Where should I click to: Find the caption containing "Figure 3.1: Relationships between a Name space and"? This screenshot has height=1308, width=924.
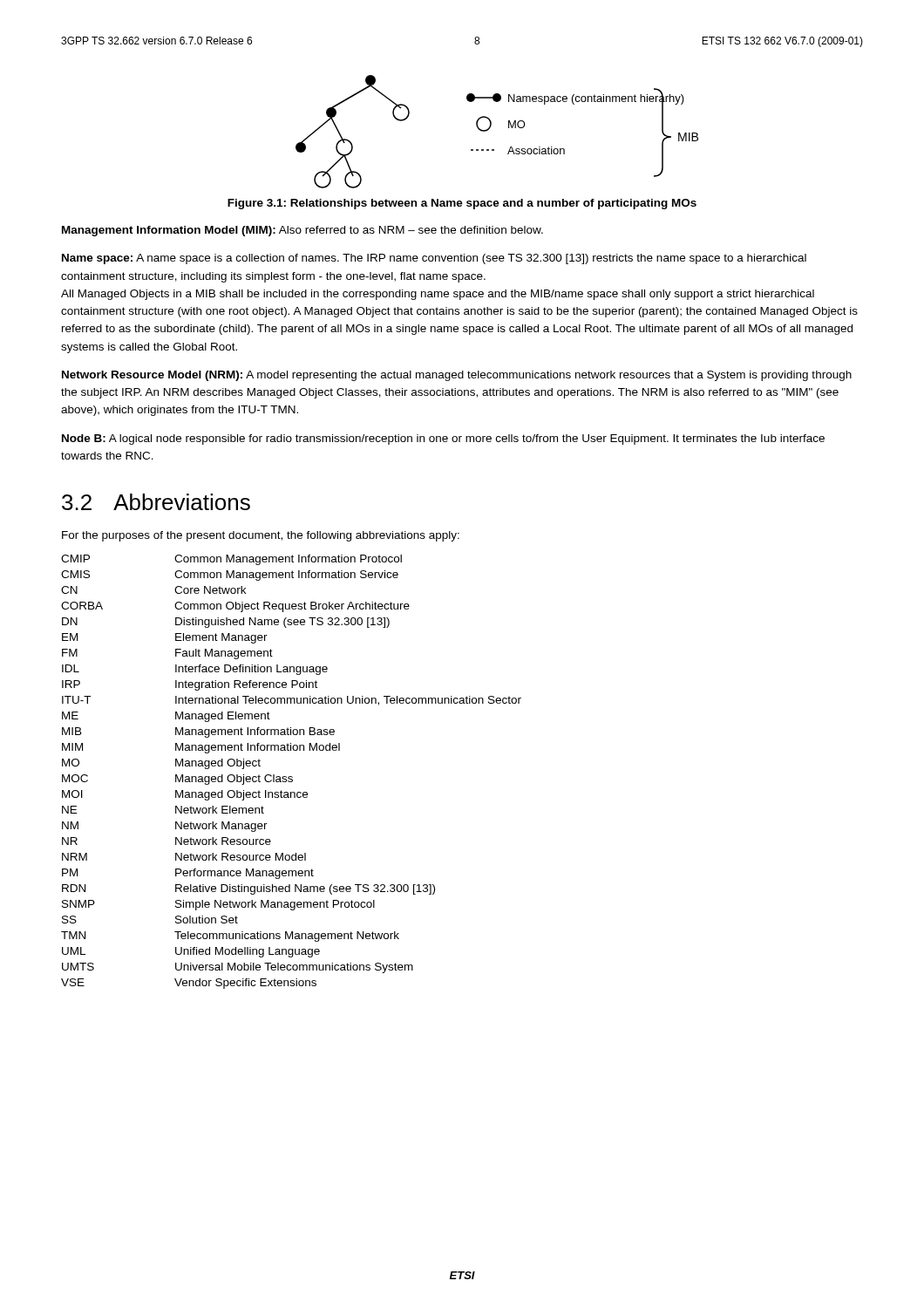point(462,203)
